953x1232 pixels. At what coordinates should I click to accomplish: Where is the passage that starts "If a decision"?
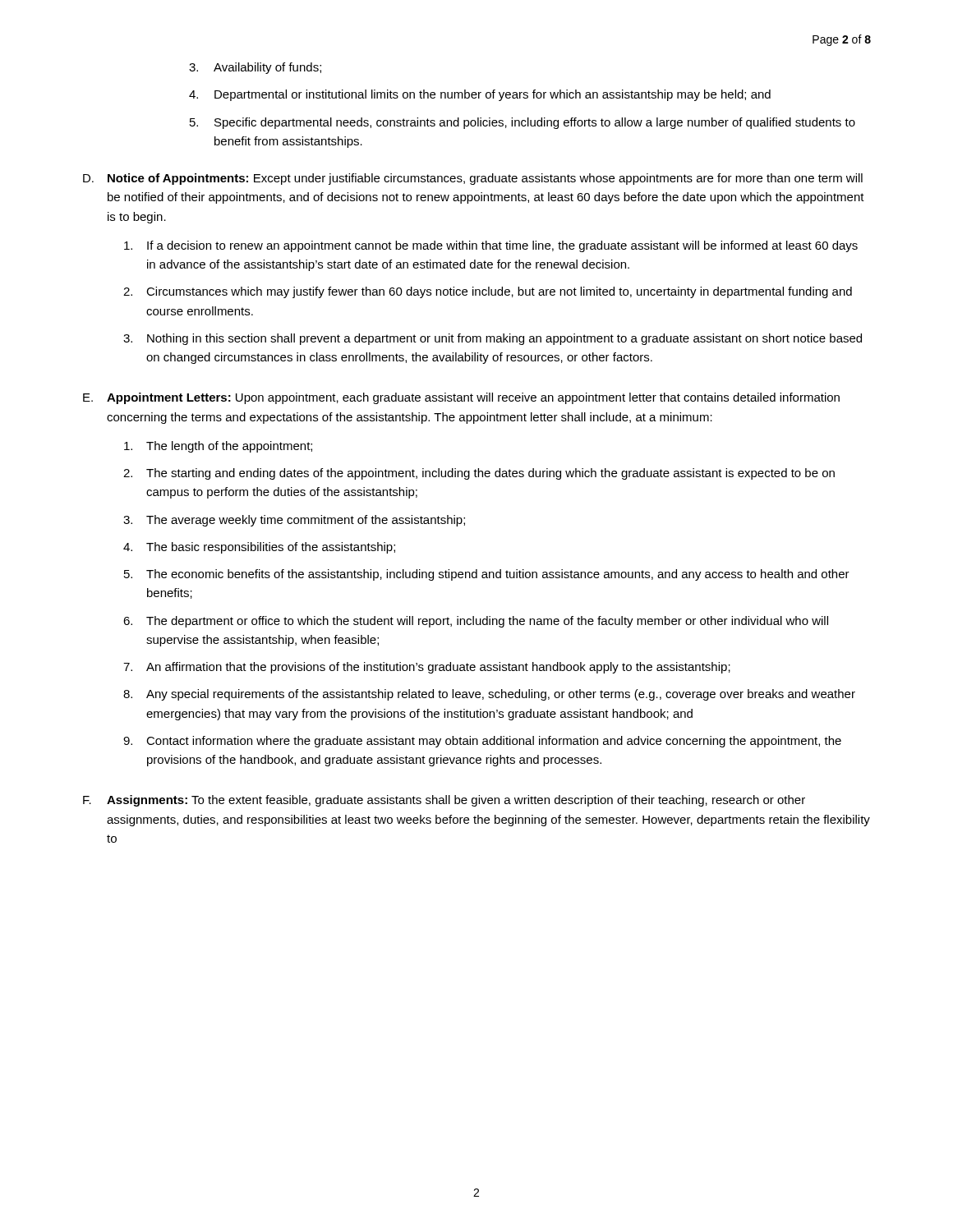click(x=497, y=255)
